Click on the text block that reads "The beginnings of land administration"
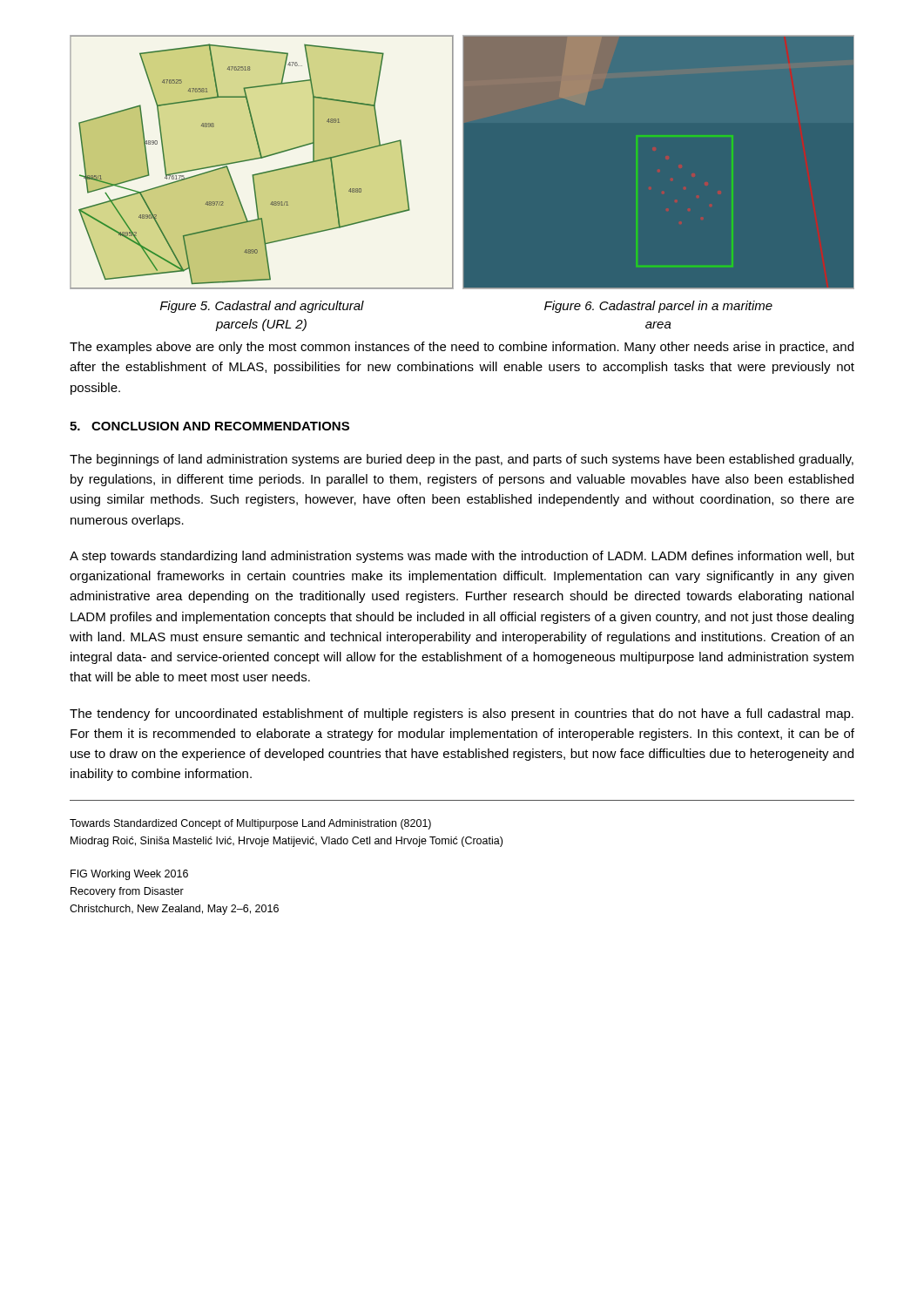Image resolution: width=924 pixels, height=1307 pixels. click(x=462, y=489)
